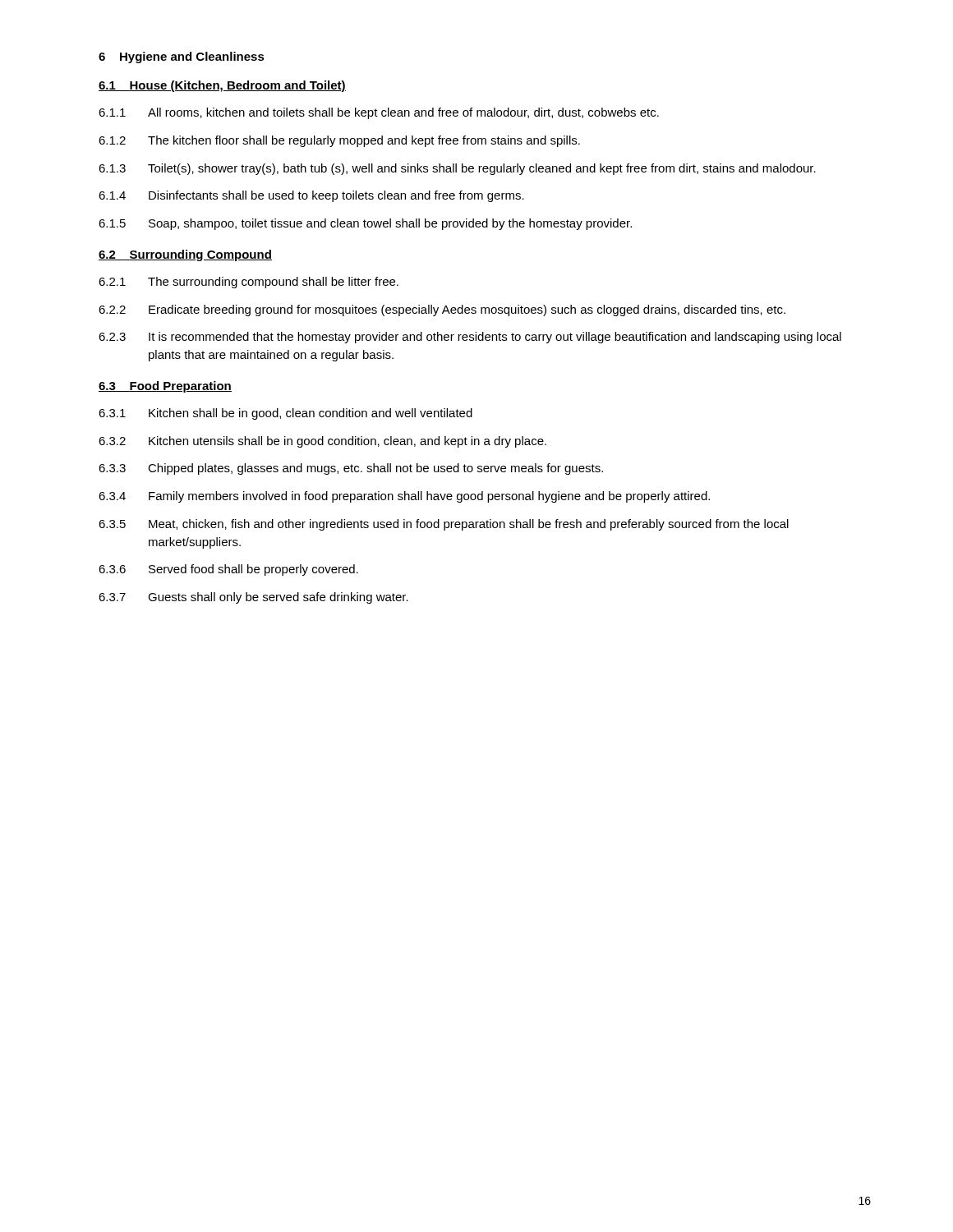Locate the text block starting "6.2.2 Eradicate breeding ground for mosquitoes (especially"
Viewport: 953px width, 1232px height.
[485, 309]
